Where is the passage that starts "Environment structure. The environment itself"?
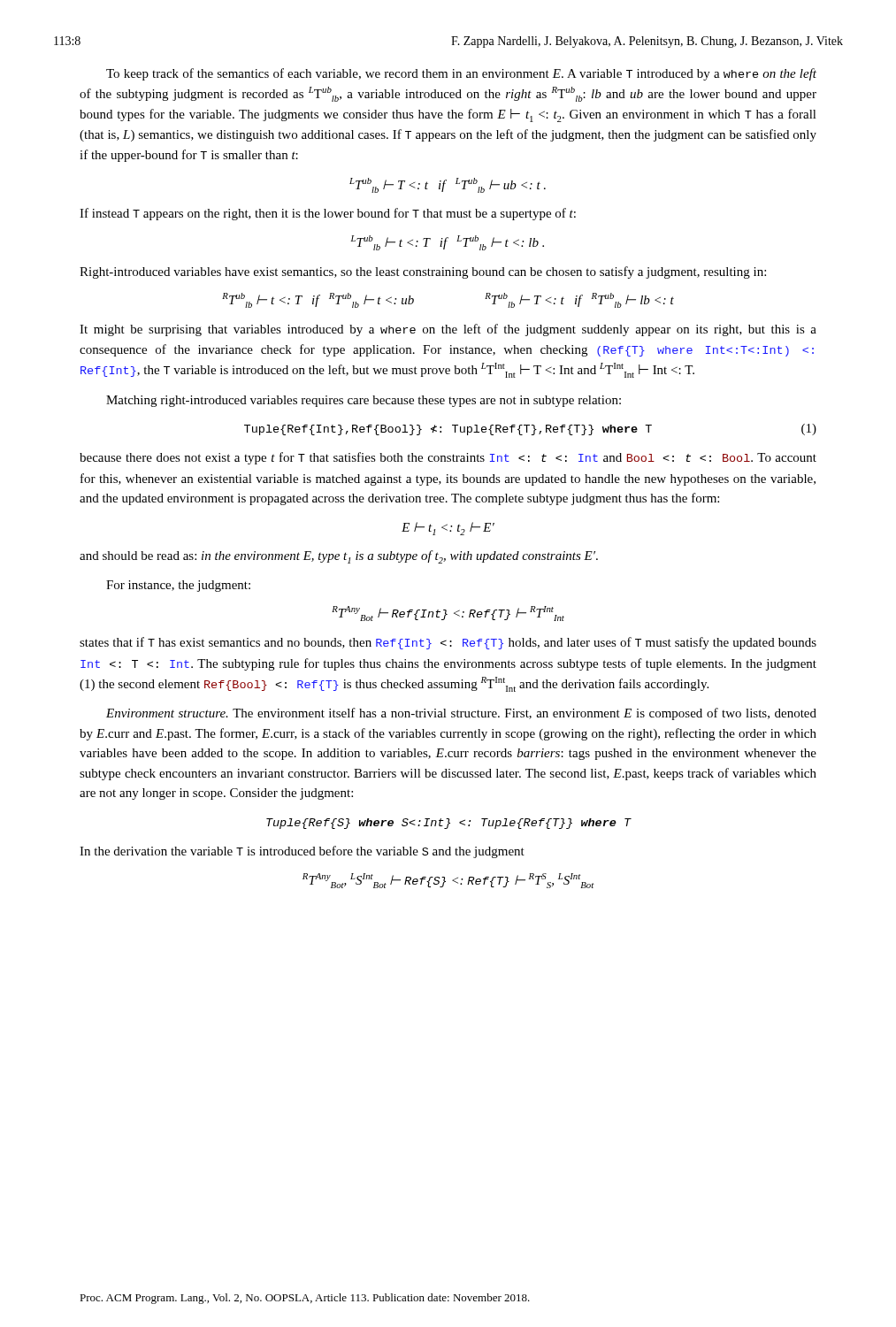 click(x=448, y=753)
